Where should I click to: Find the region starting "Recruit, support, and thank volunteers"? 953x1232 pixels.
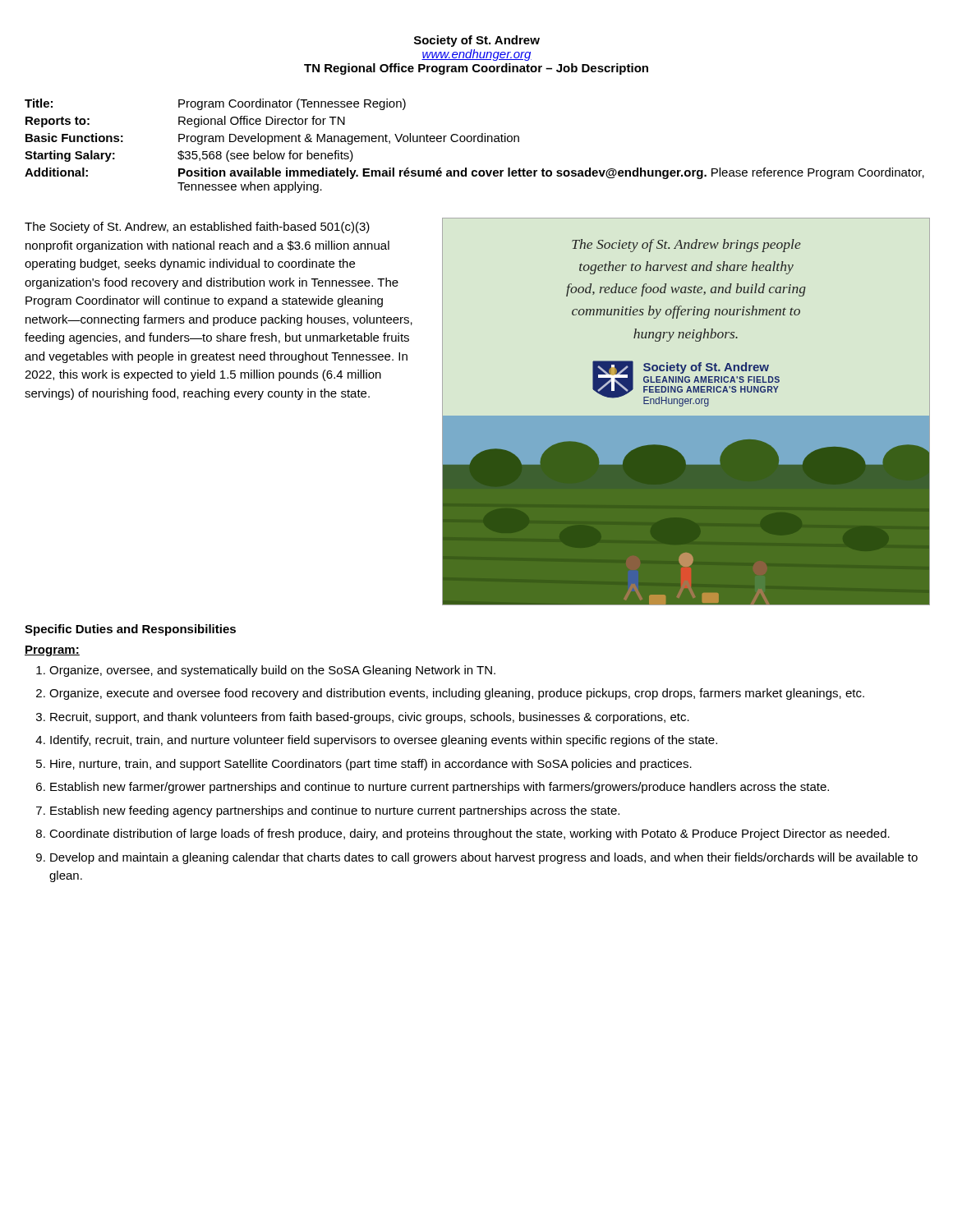370,716
